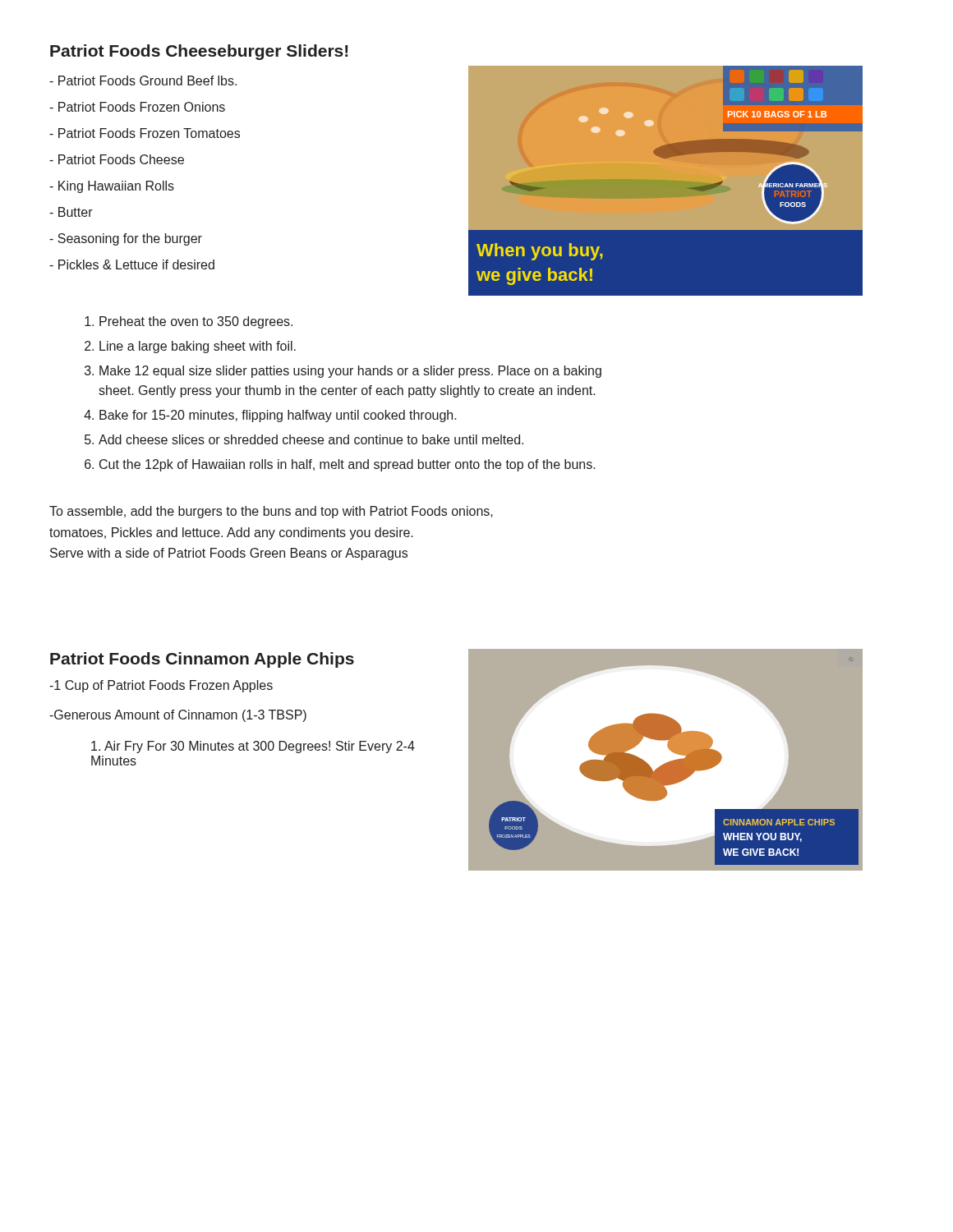
Task: Click on the list item with the text "Patriot Foods Frozen Onions"
Action: click(x=137, y=107)
